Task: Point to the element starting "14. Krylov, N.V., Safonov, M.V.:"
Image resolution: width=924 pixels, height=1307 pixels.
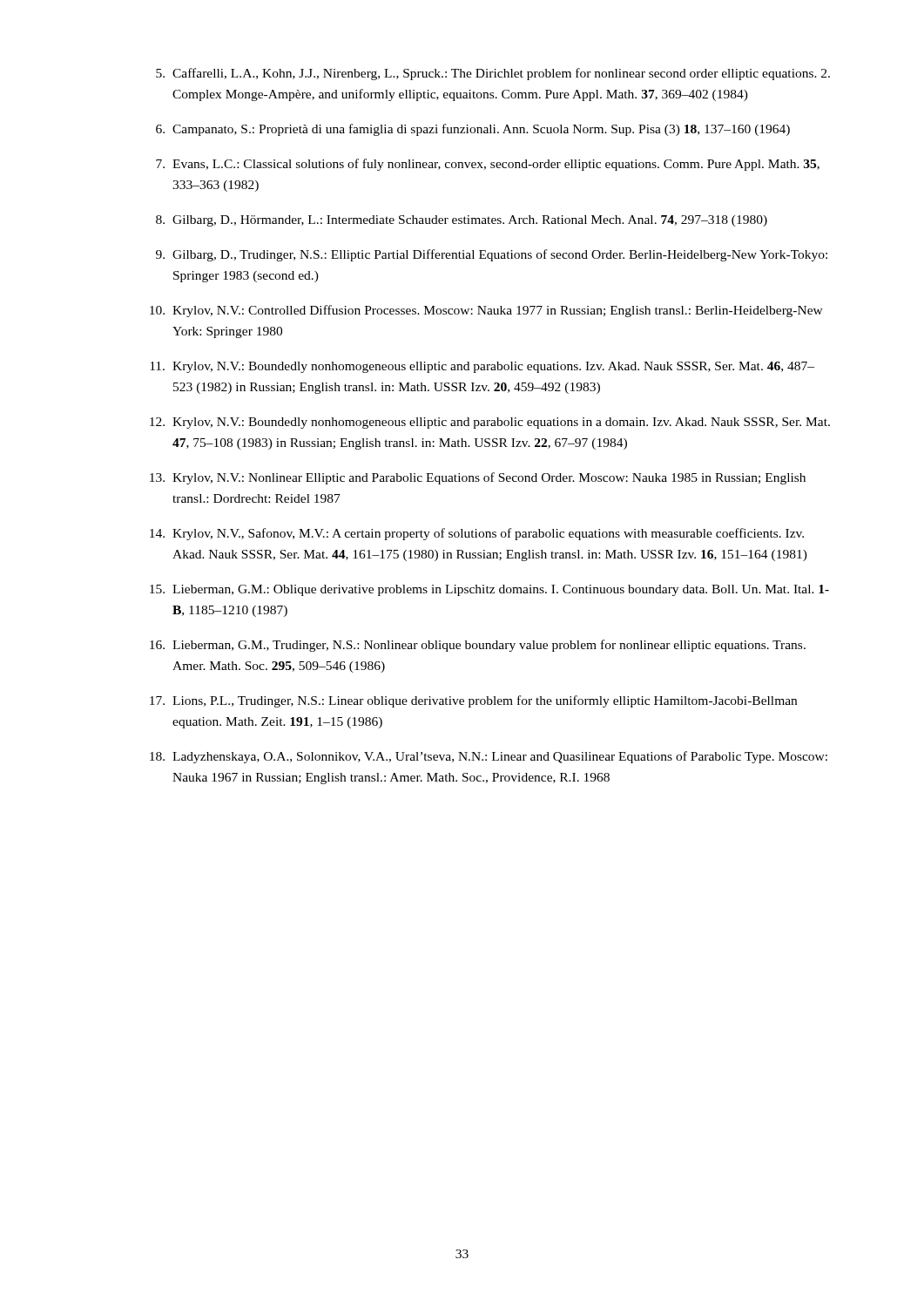Action: (483, 544)
